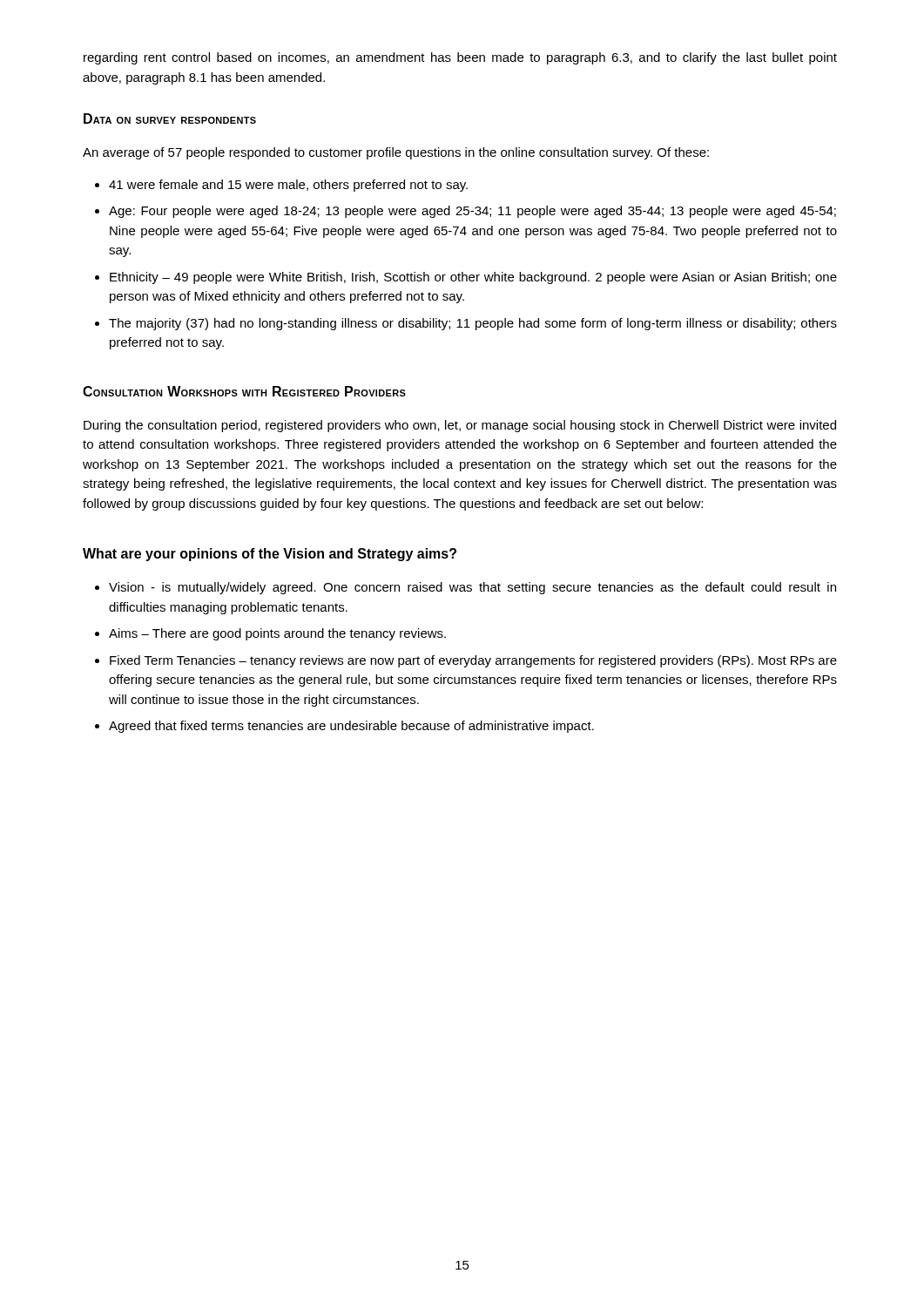
Task: Point to the block starting "Data on survey respondents"
Action: click(x=170, y=119)
